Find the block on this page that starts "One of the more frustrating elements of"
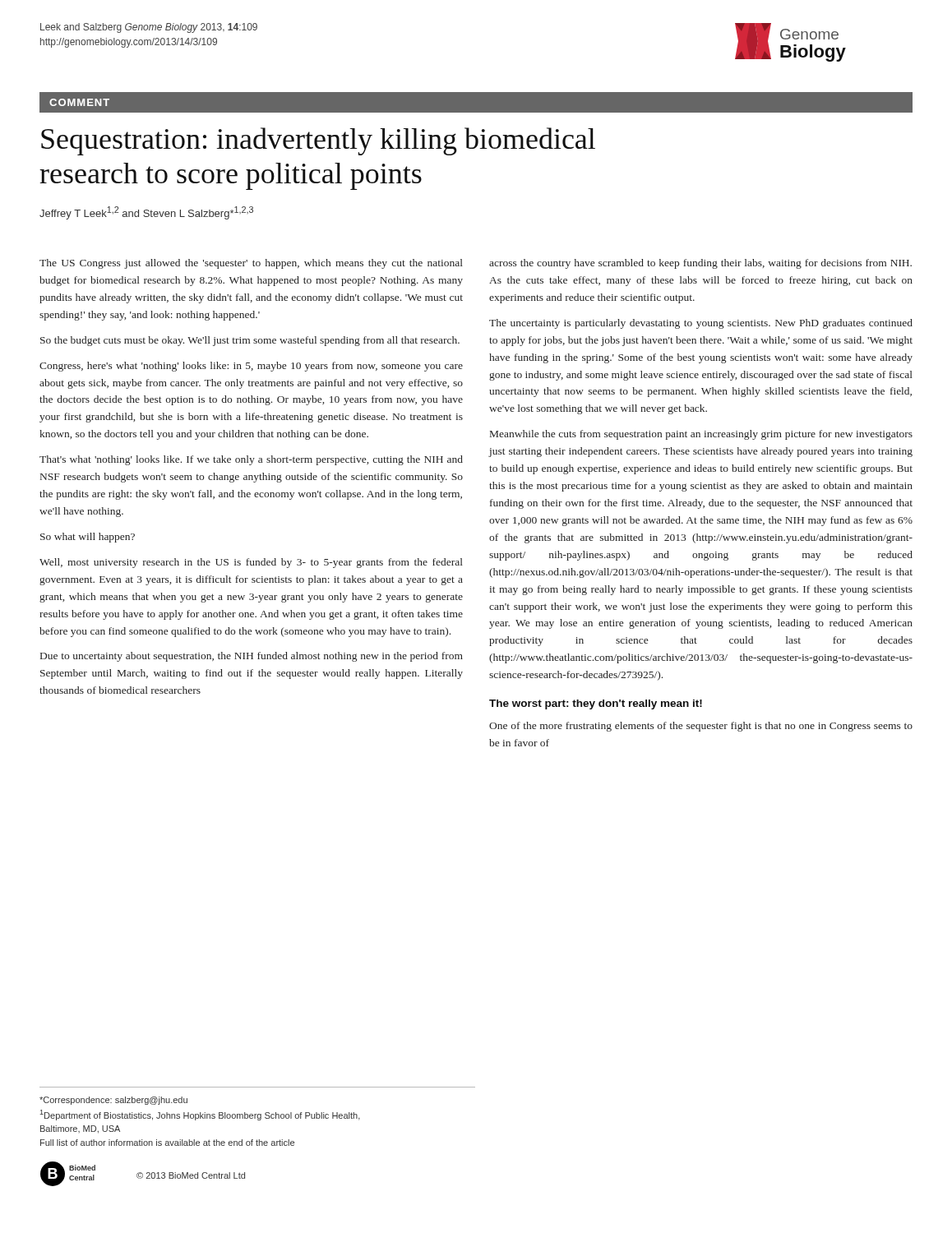The height and width of the screenshot is (1233, 952). 701,735
